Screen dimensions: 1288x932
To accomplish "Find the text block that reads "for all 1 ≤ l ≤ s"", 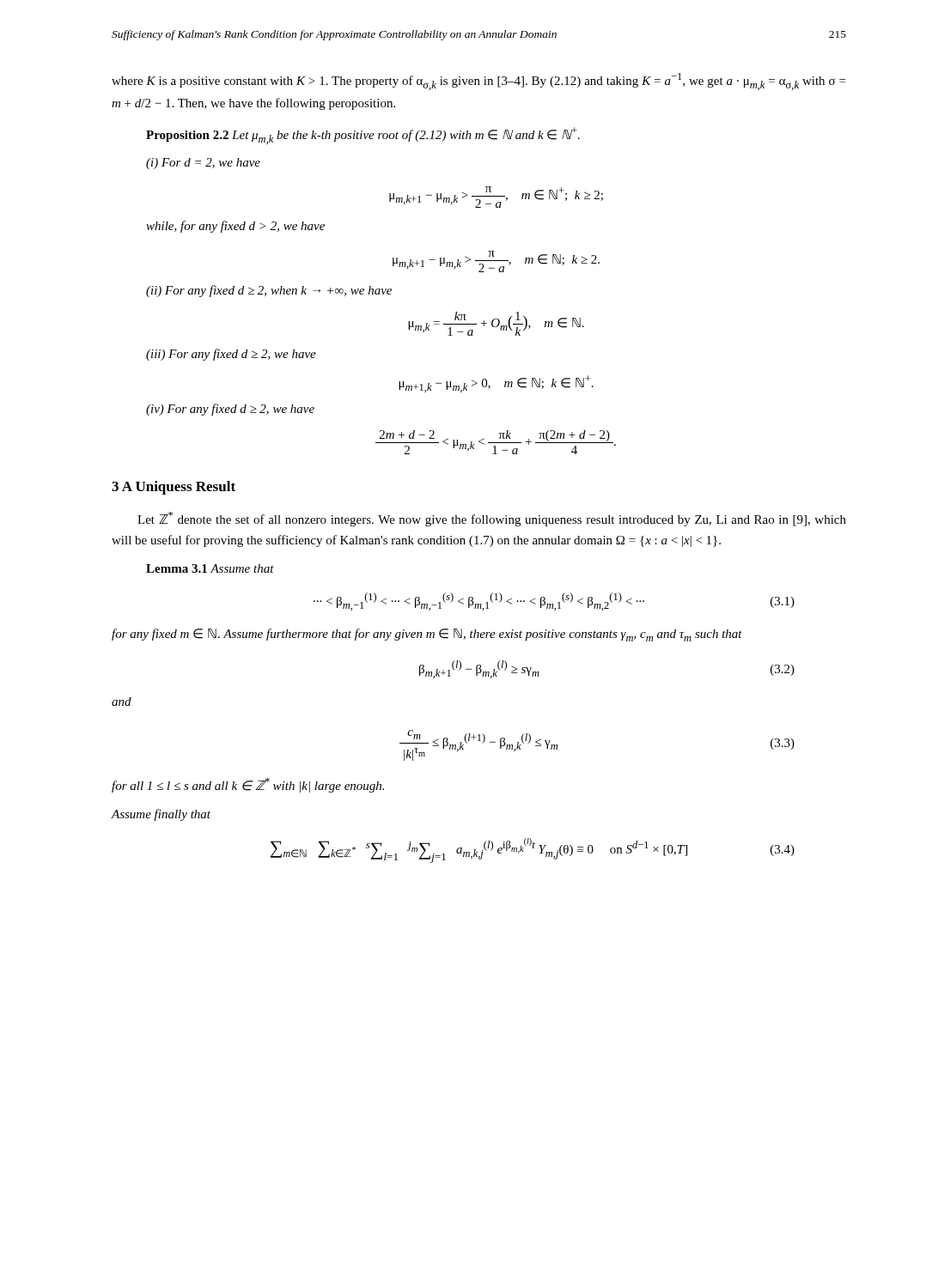I will [x=248, y=785].
